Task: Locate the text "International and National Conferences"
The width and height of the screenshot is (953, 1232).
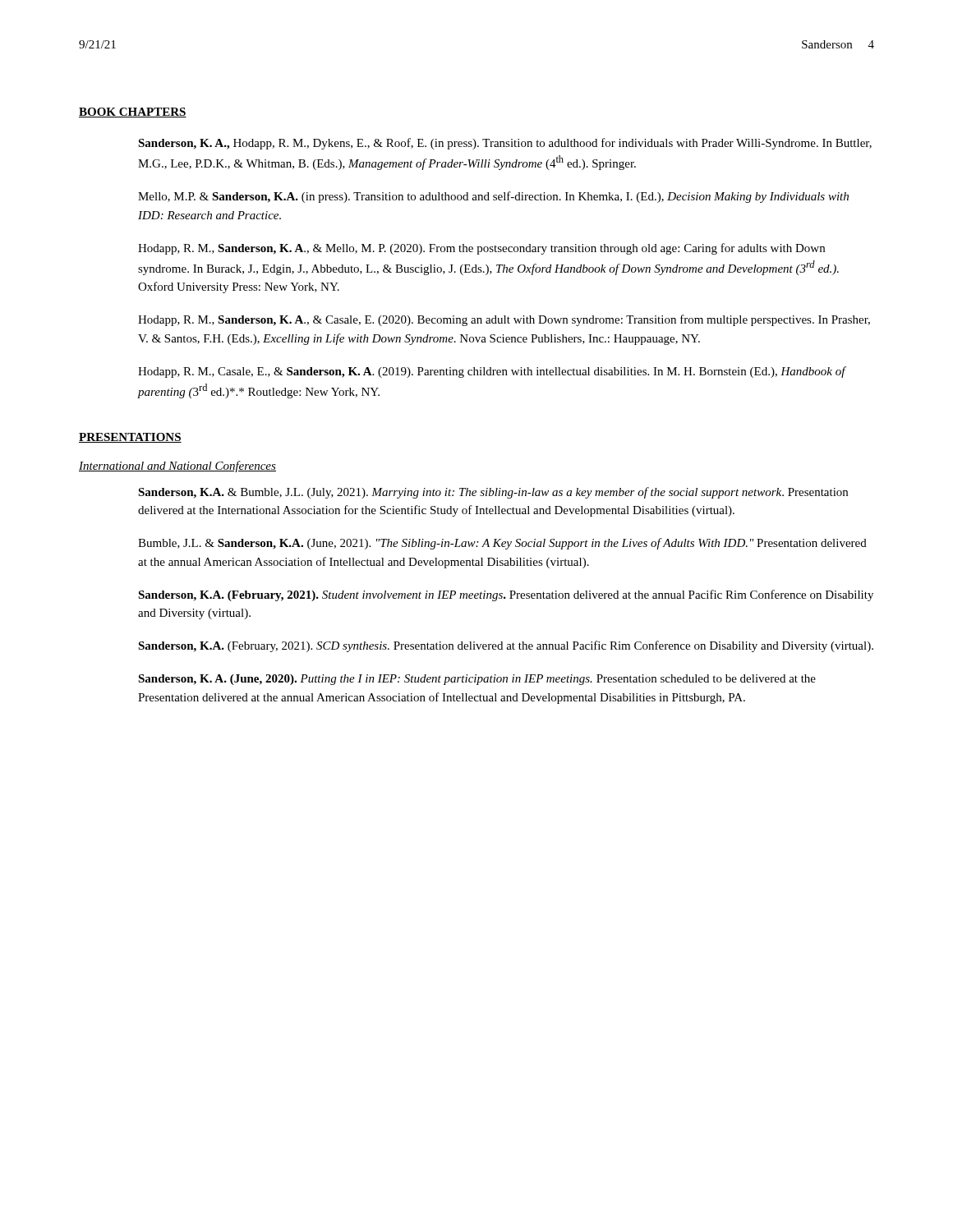Action: tap(177, 466)
